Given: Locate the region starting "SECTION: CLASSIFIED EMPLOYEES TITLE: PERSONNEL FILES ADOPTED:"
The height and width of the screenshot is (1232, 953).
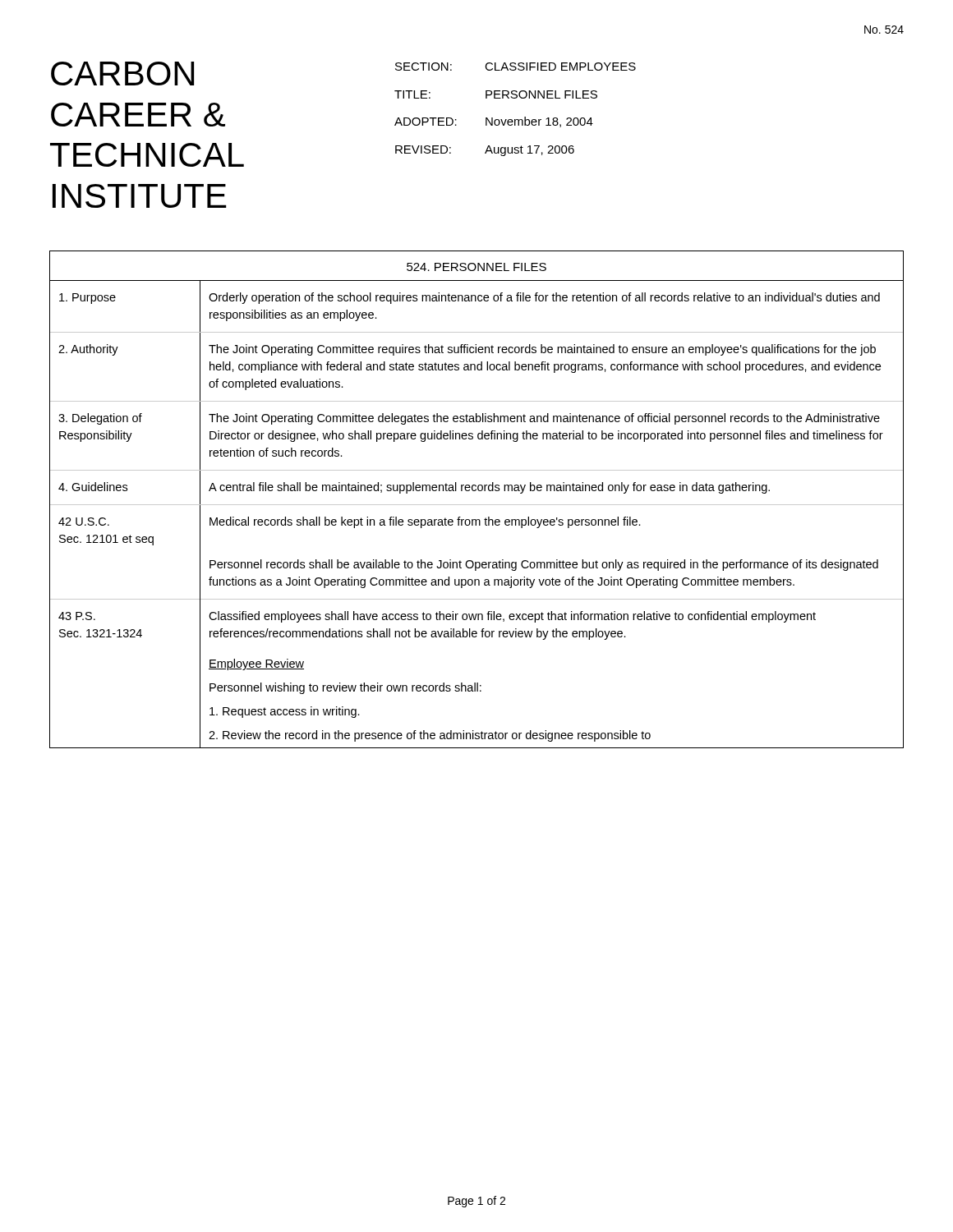Looking at the screenshot, I should coord(516,67).
